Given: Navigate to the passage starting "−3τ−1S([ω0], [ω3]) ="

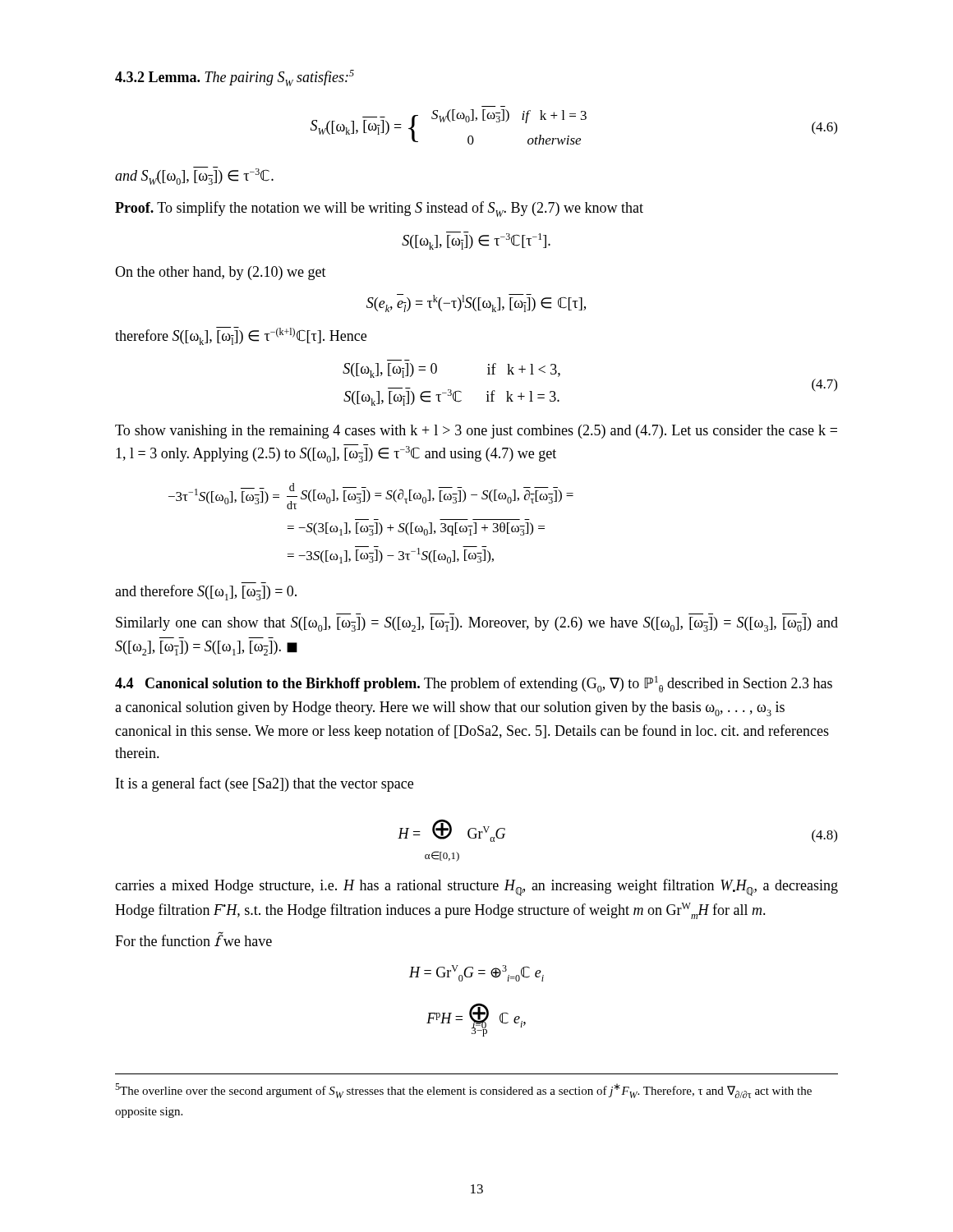Looking at the screenshot, I should pyautogui.click(x=371, y=523).
